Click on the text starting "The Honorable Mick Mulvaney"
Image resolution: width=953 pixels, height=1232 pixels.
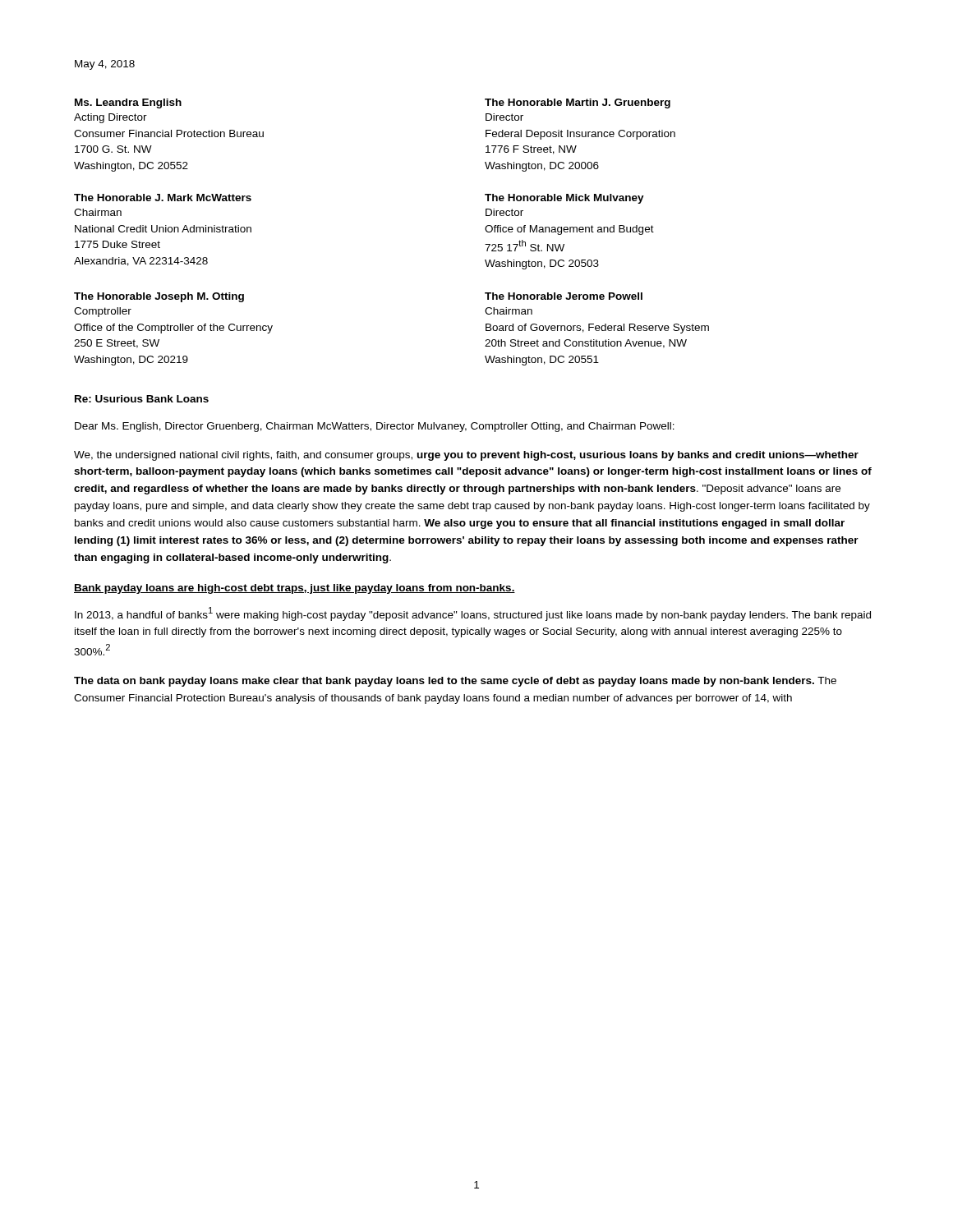click(564, 199)
